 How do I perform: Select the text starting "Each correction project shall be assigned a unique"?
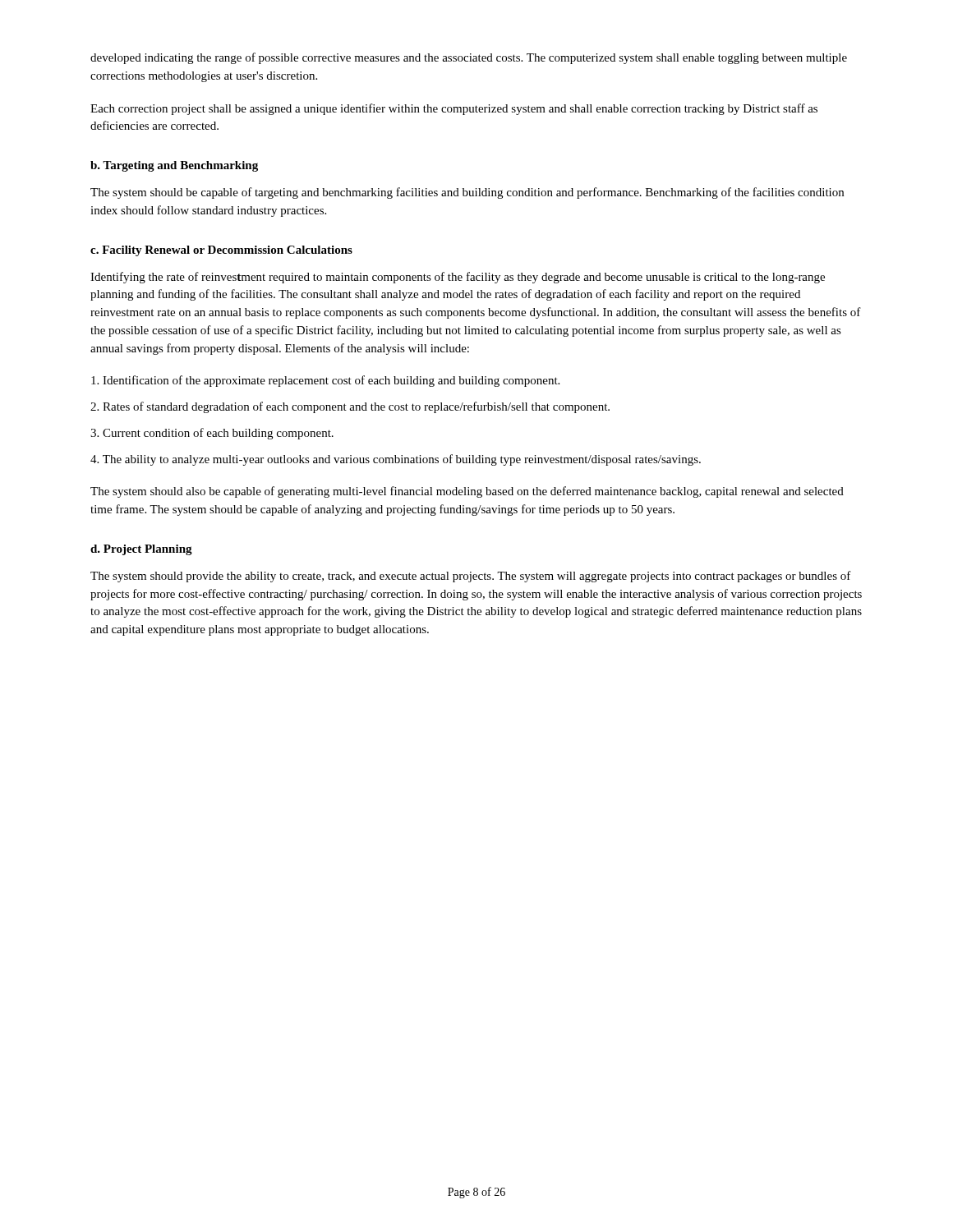tap(454, 117)
